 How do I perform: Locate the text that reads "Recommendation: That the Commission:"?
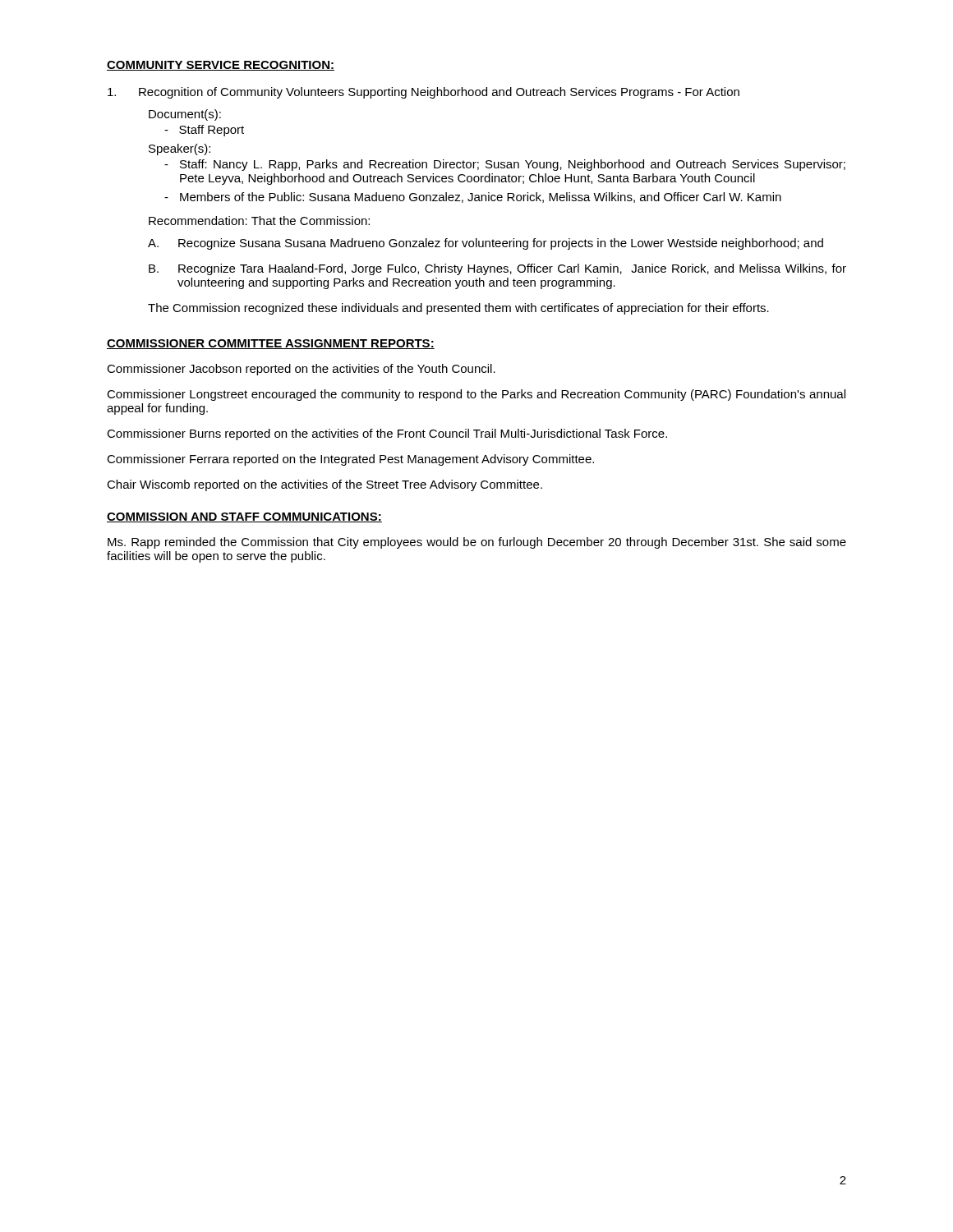pyautogui.click(x=259, y=221)
